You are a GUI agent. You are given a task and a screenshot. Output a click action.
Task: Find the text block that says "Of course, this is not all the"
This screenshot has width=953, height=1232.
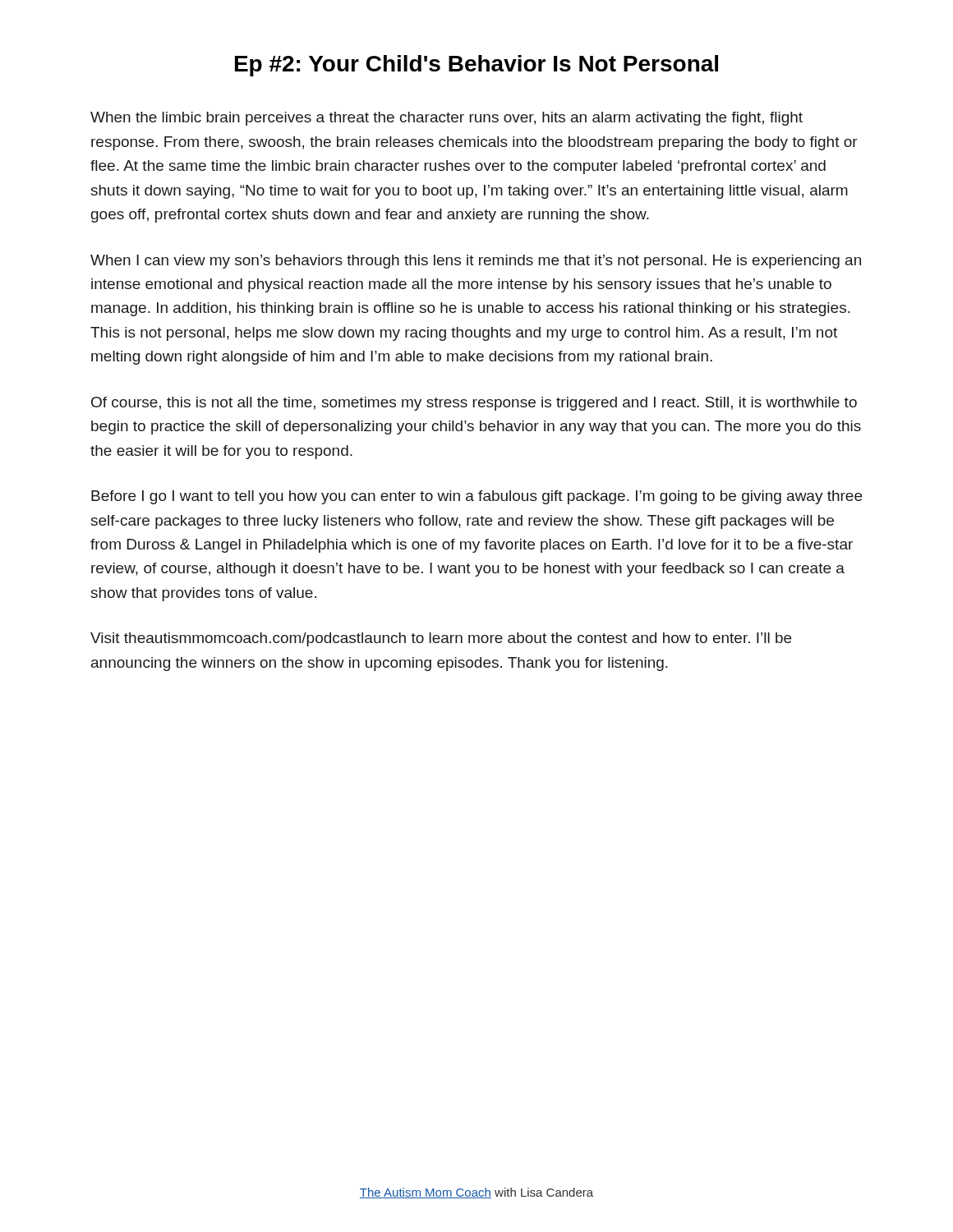(476, 426)
